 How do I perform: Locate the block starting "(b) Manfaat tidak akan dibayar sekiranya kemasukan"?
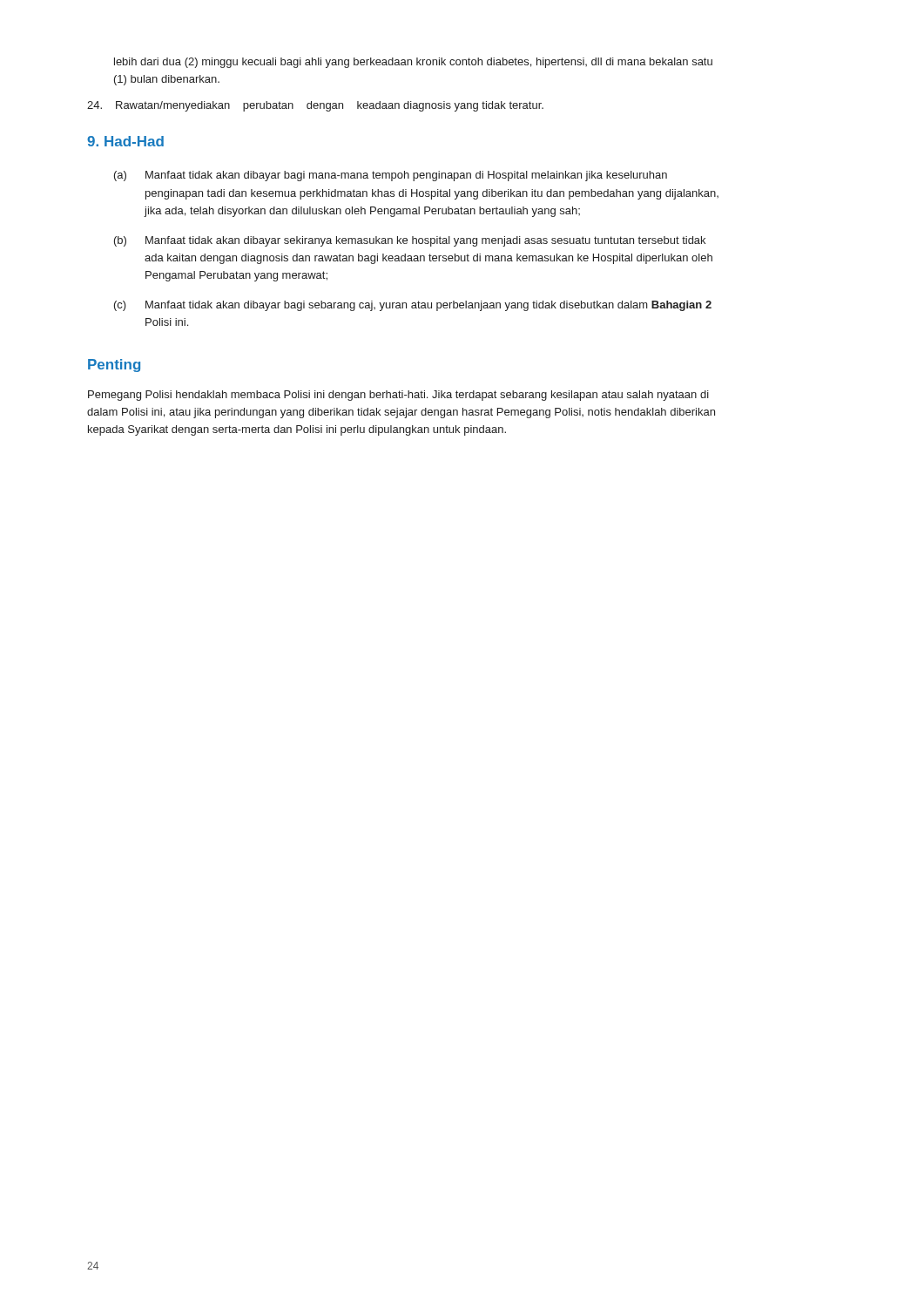pyautogui.click(x=418, y=258)
